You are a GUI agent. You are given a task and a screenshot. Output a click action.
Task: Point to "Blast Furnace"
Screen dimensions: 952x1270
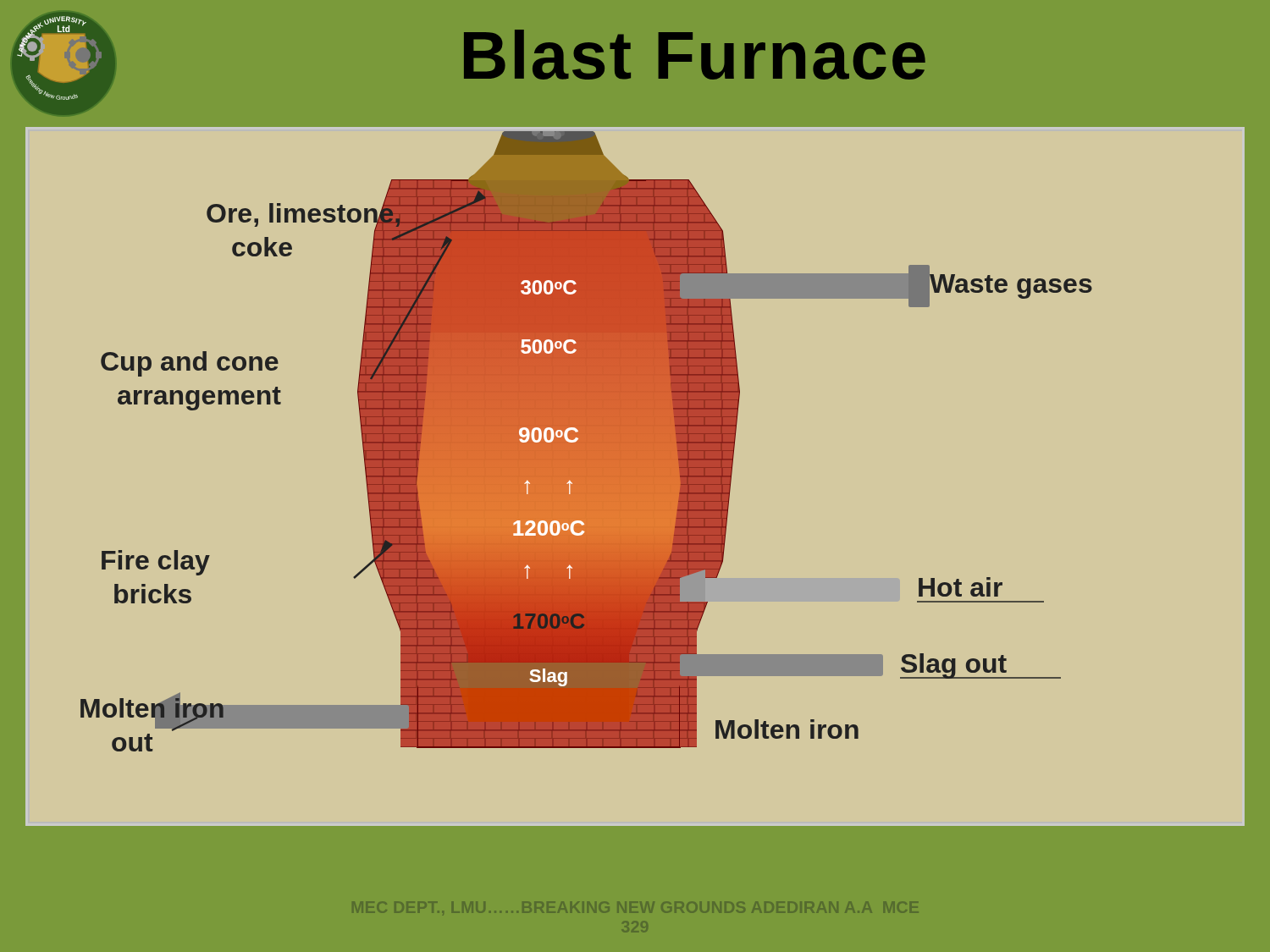pos(694,56)
